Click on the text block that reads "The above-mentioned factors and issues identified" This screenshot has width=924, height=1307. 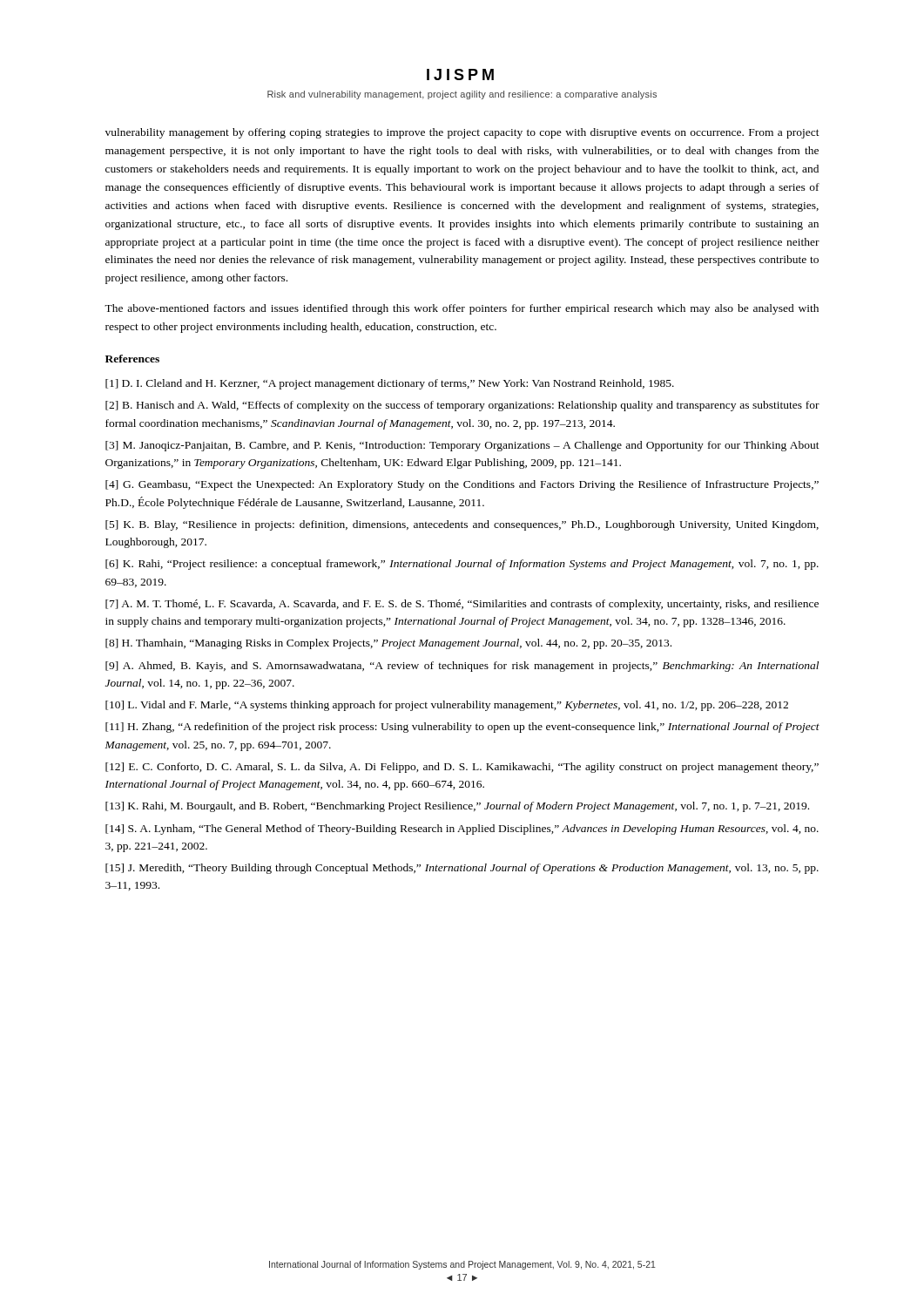[462, 317]
